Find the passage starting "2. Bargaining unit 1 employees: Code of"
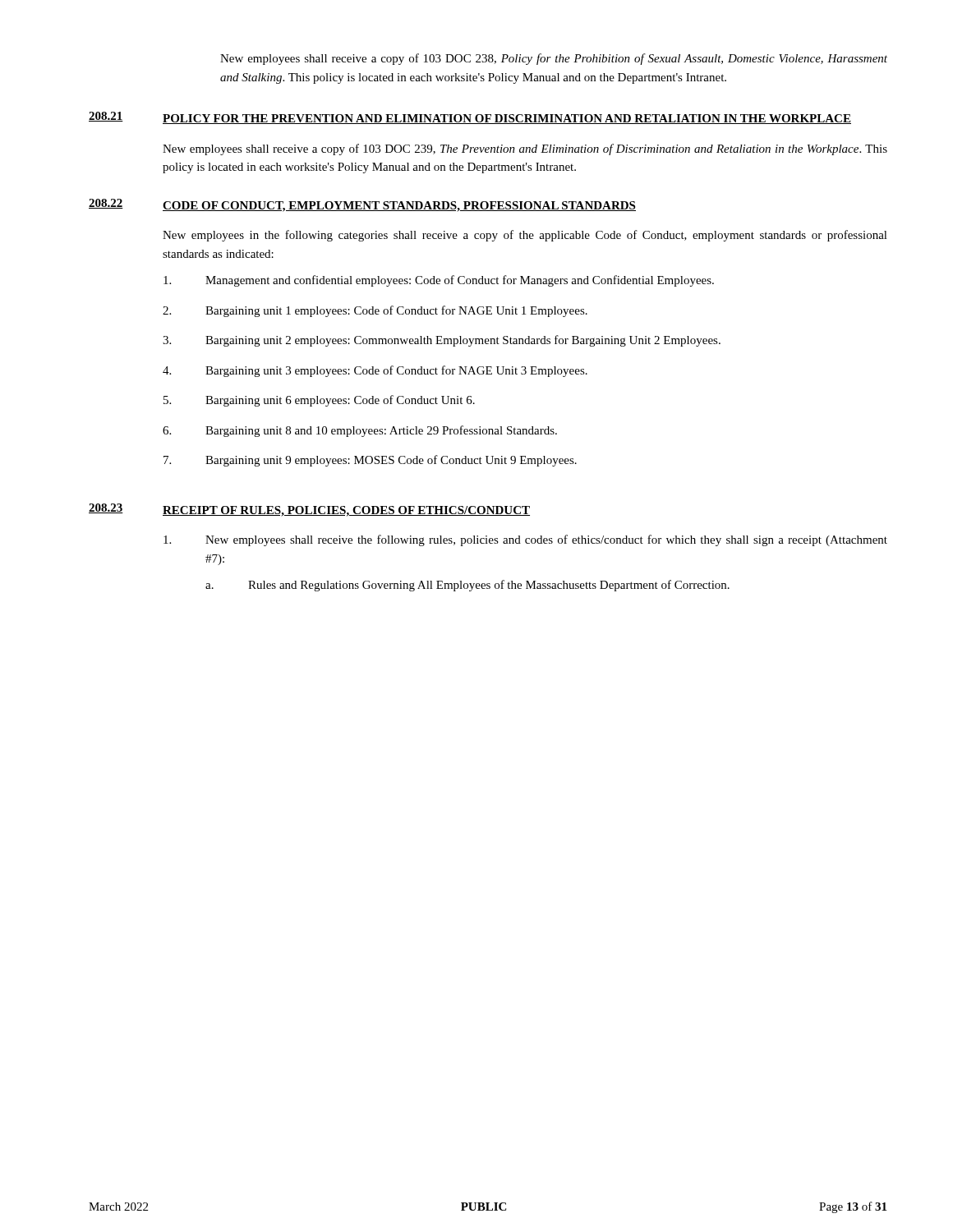This screenshot has width=953, height=1232. pyautogui.click(x=525, y=310)
